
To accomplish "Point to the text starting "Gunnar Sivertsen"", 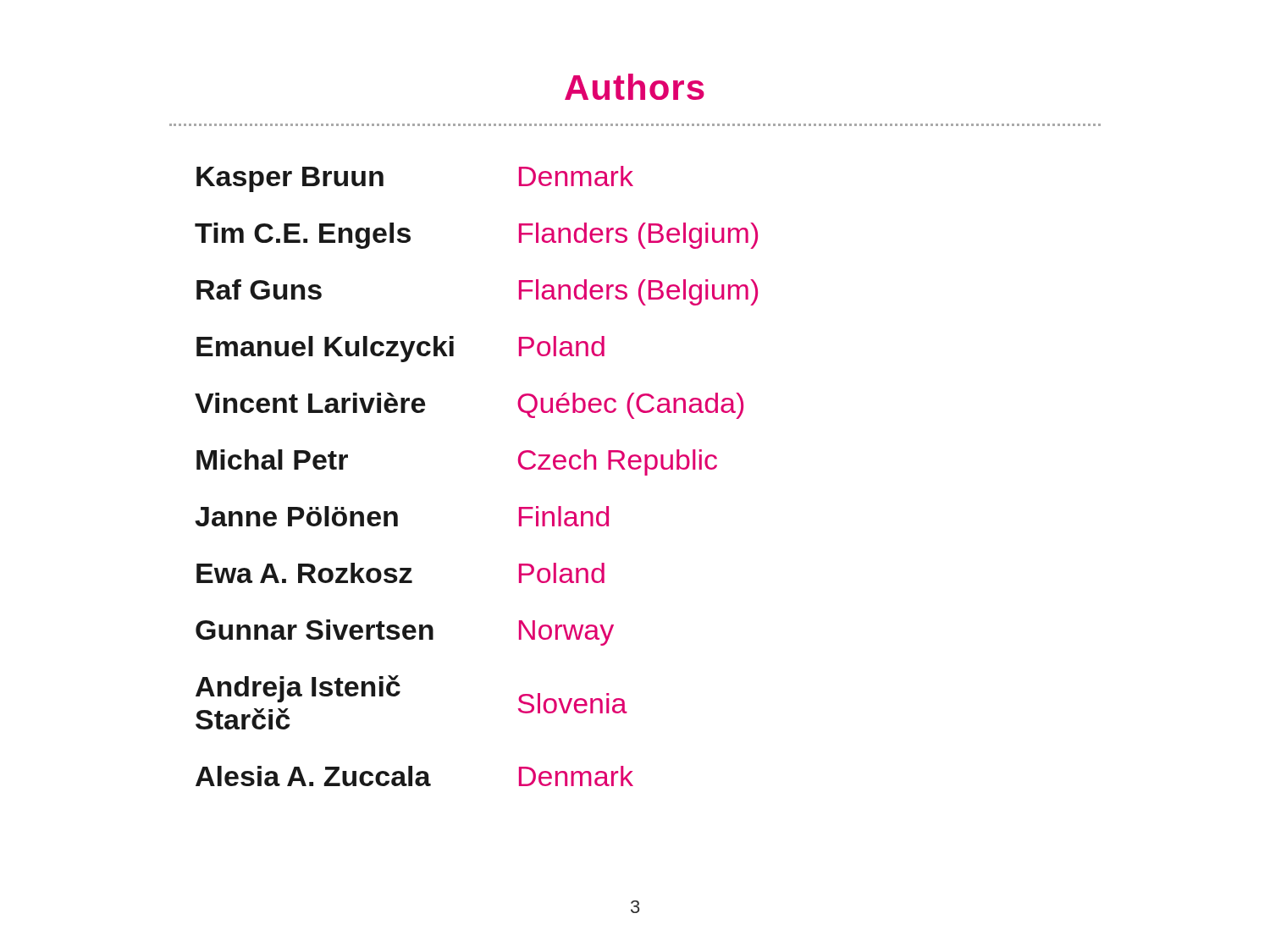I will [315, 630].
